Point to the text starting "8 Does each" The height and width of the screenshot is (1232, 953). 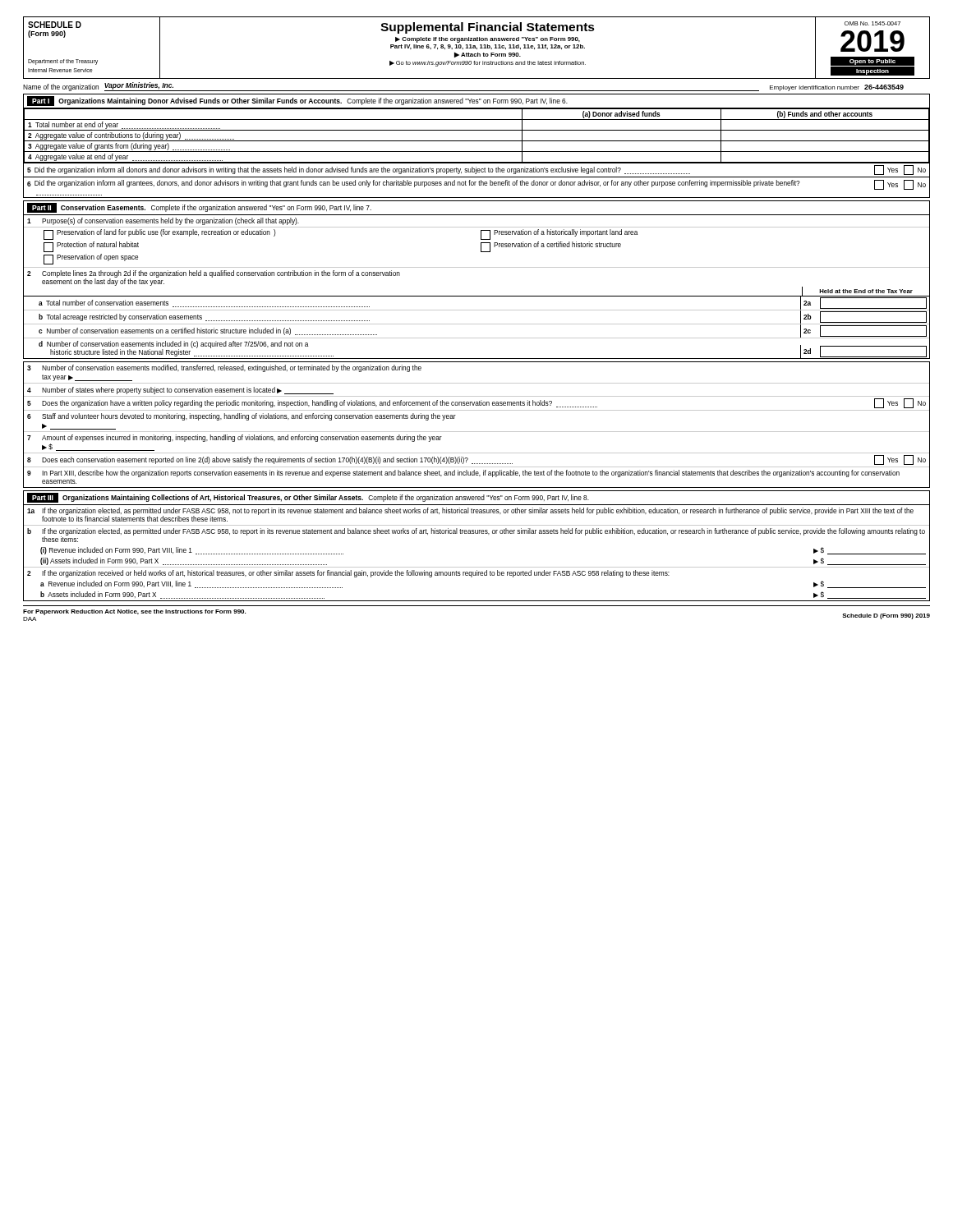(476, 460)
